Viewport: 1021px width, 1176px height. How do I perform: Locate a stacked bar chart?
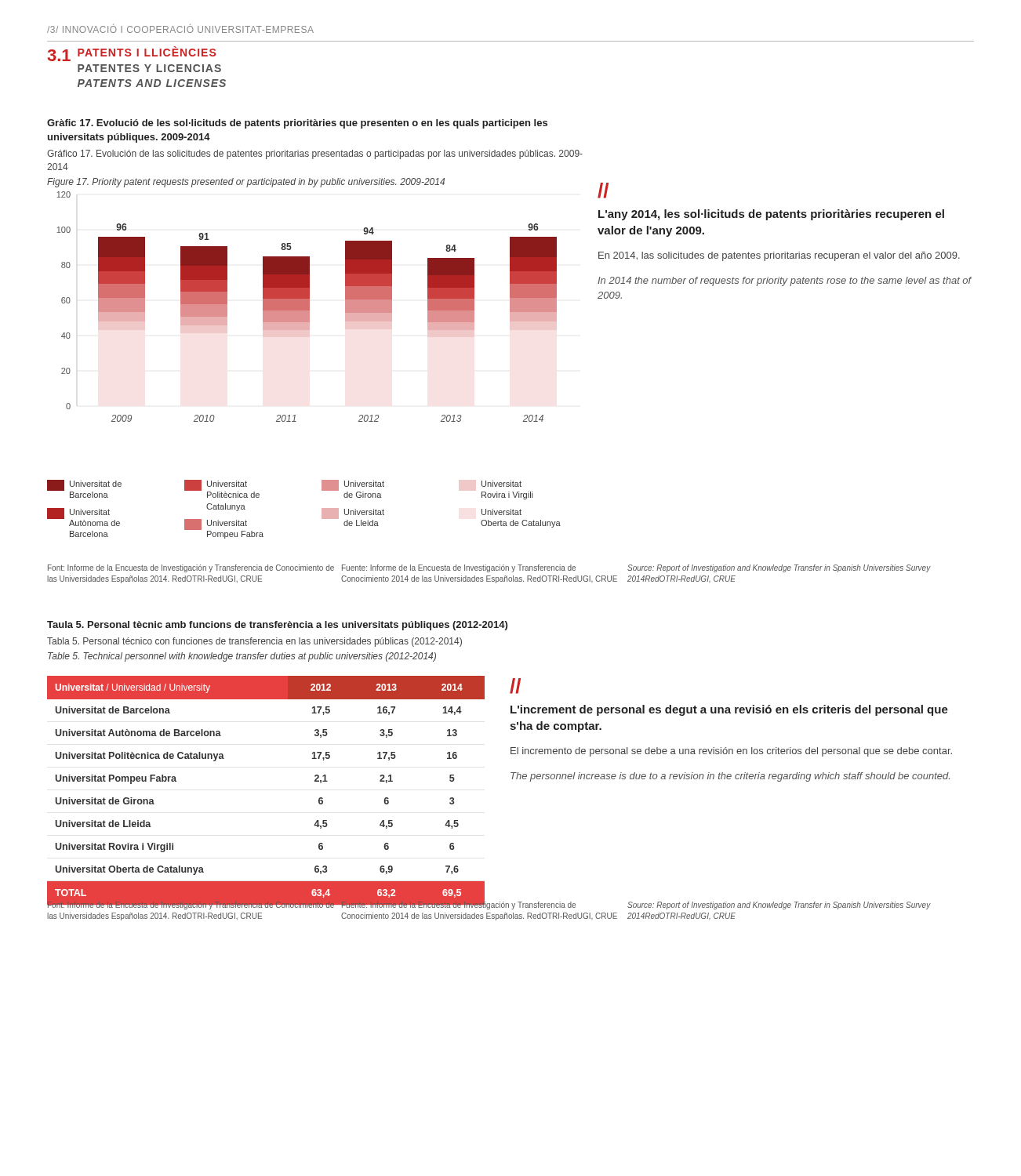click(322, 328)
